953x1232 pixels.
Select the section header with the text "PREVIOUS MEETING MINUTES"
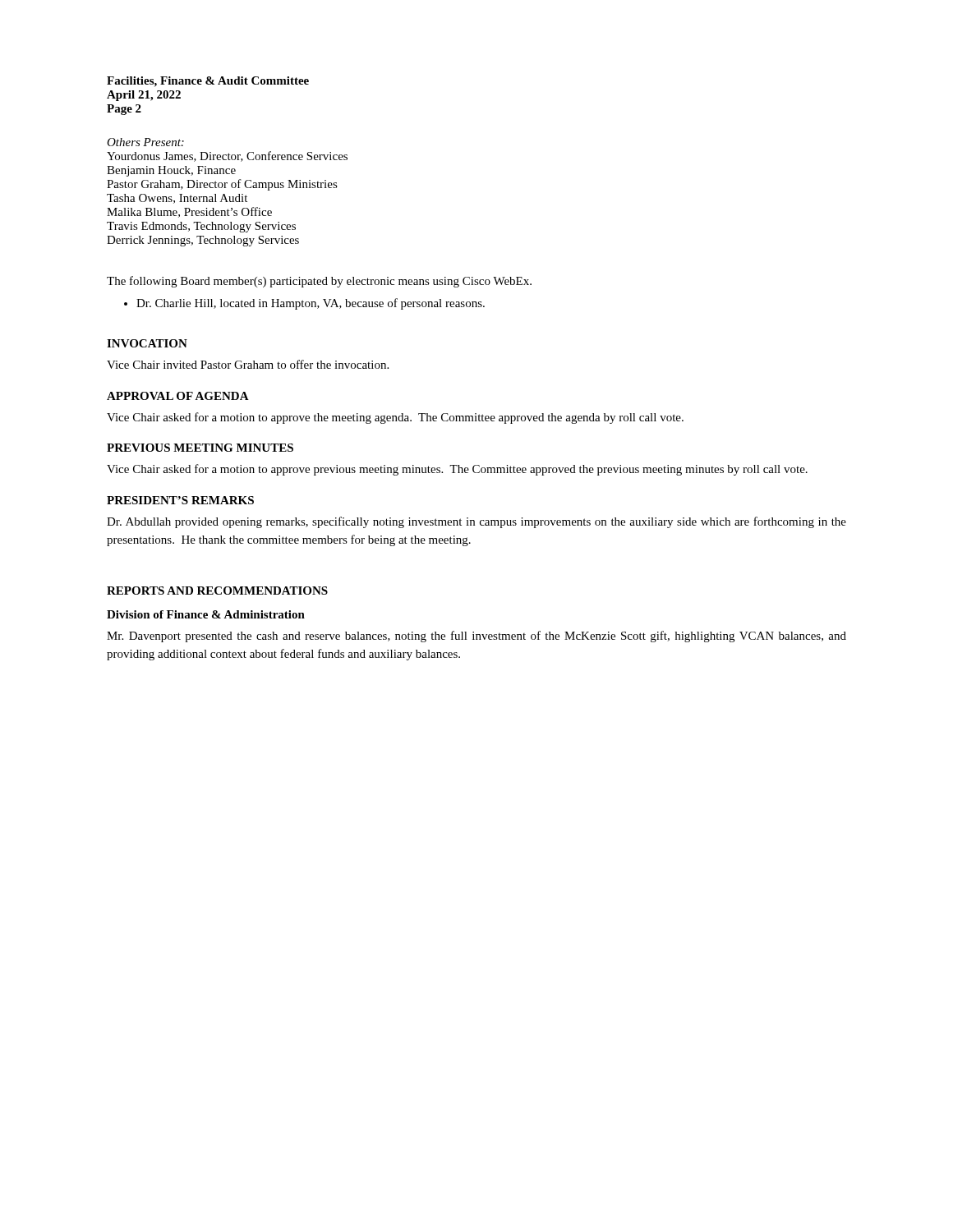coord(200,448)
